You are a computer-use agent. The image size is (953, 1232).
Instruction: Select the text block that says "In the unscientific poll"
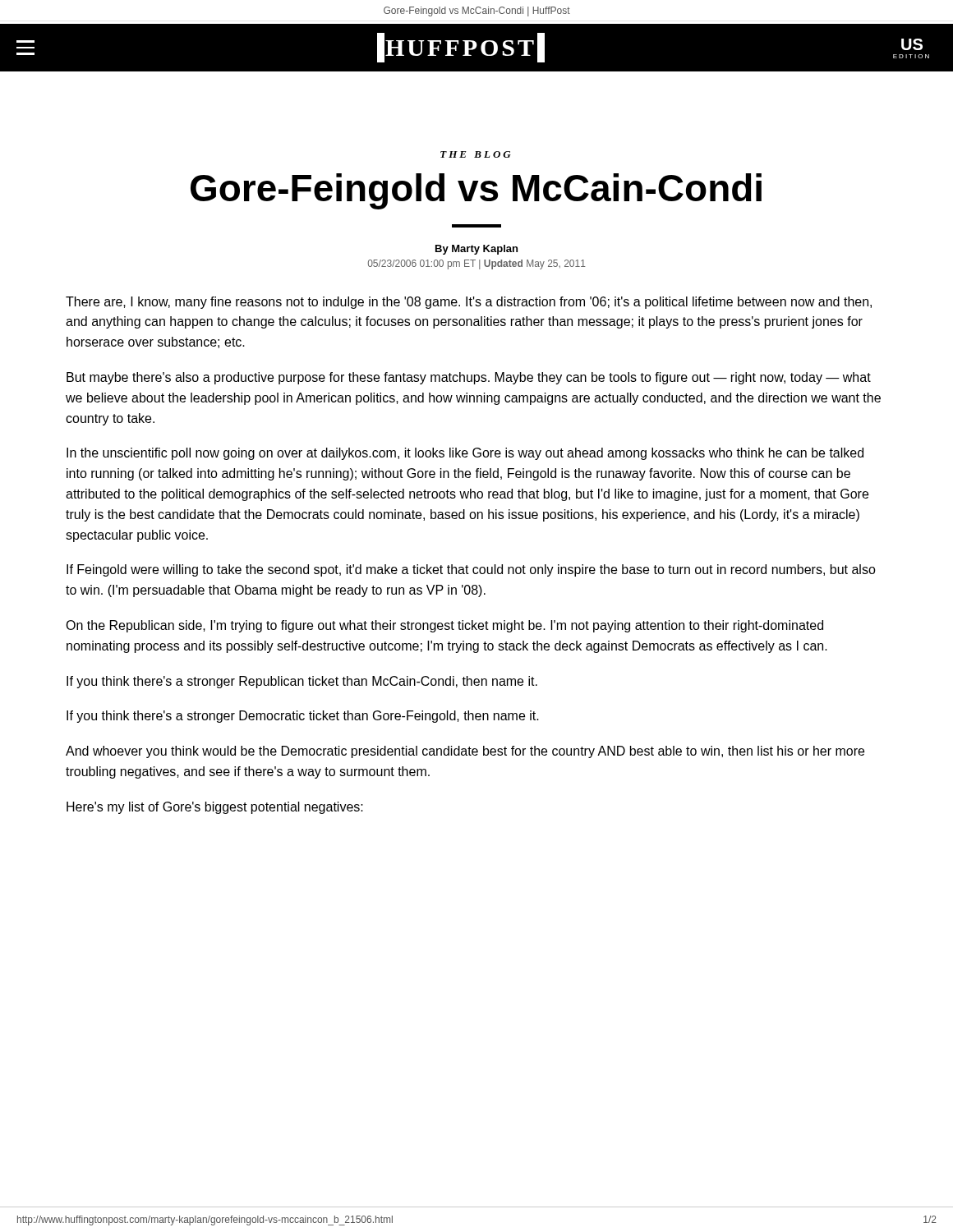click(x=467, y=494)
